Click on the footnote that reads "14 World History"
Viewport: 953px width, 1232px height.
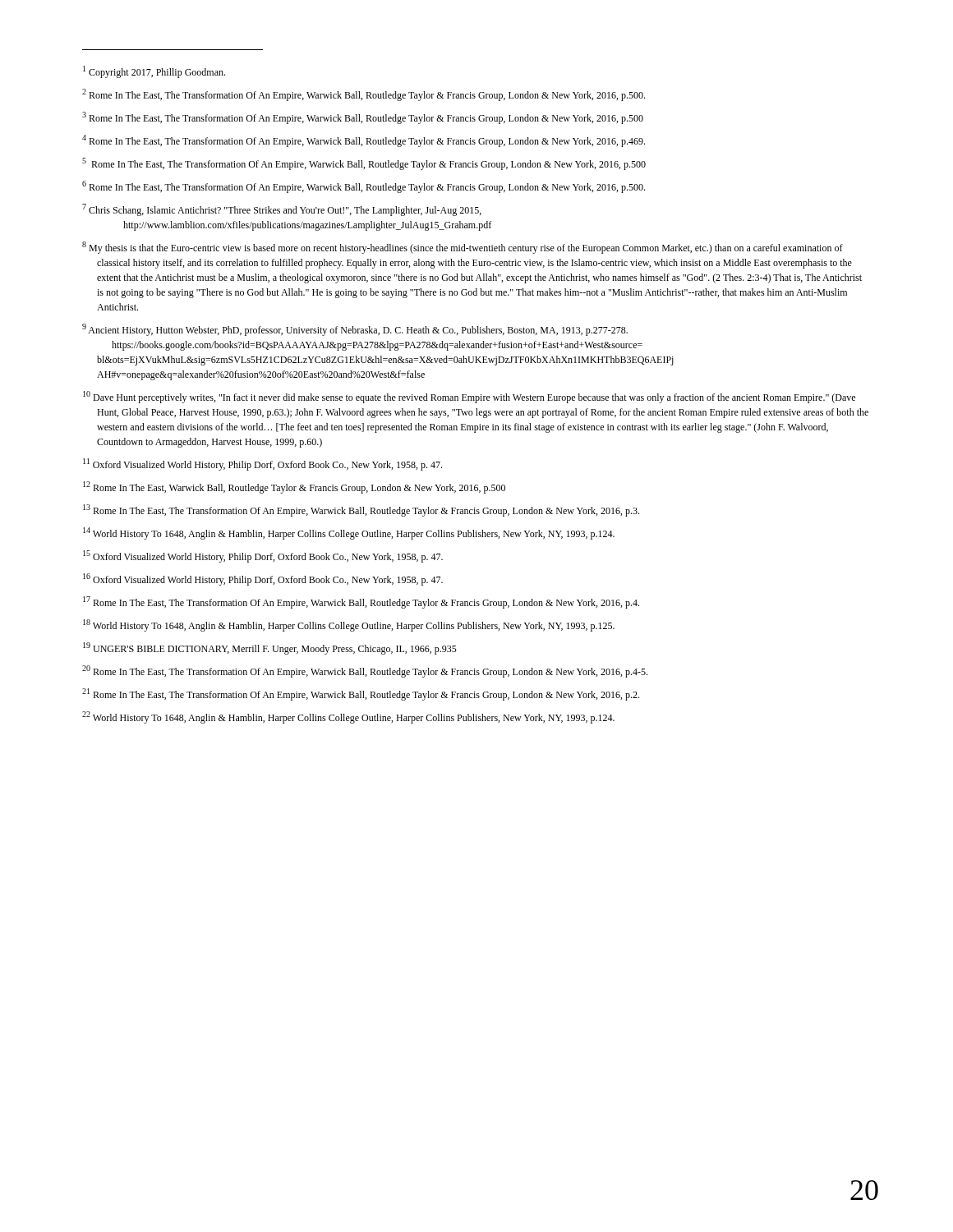(x=349, y=533)
